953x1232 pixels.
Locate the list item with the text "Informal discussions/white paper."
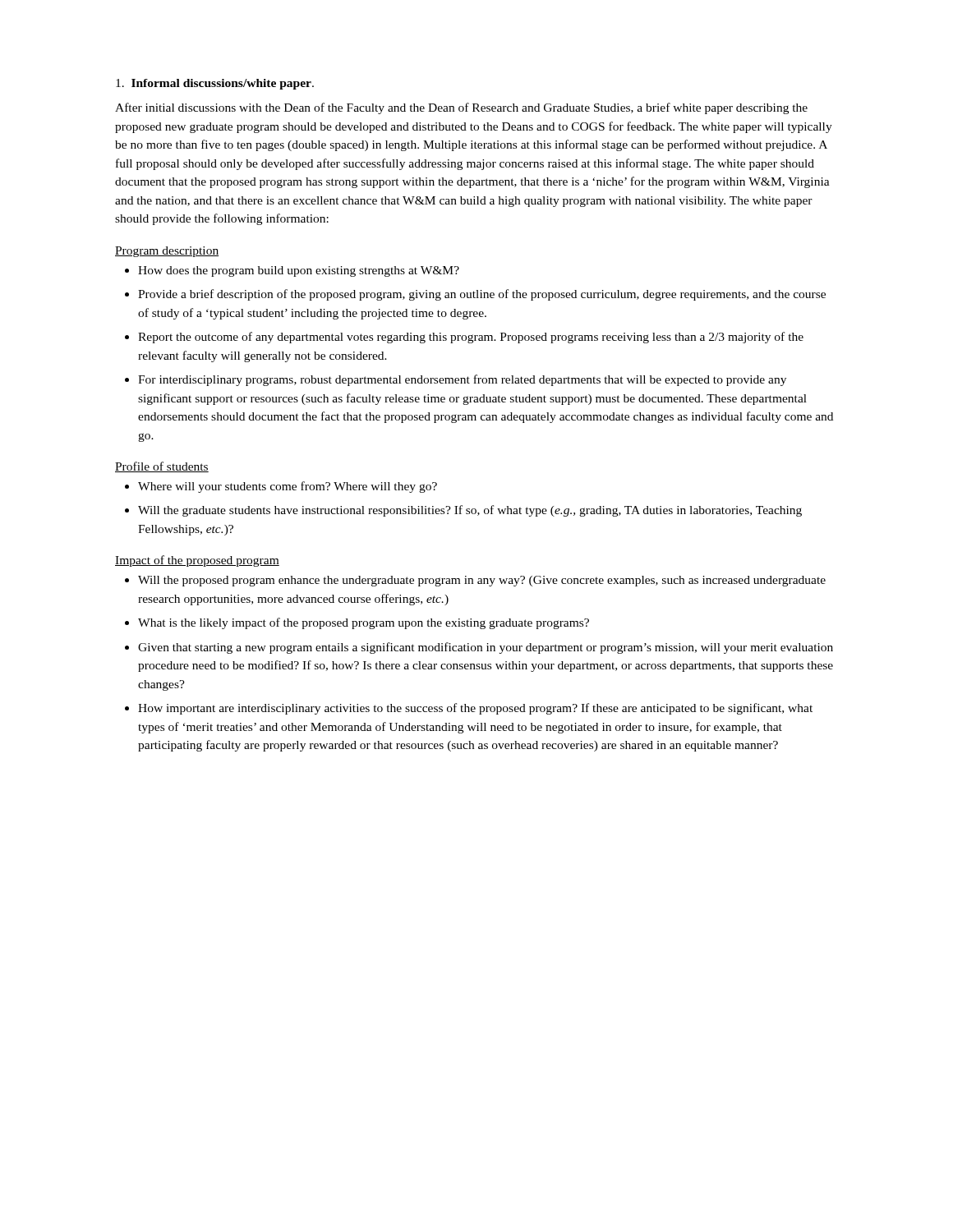click(x=215, y=84)
